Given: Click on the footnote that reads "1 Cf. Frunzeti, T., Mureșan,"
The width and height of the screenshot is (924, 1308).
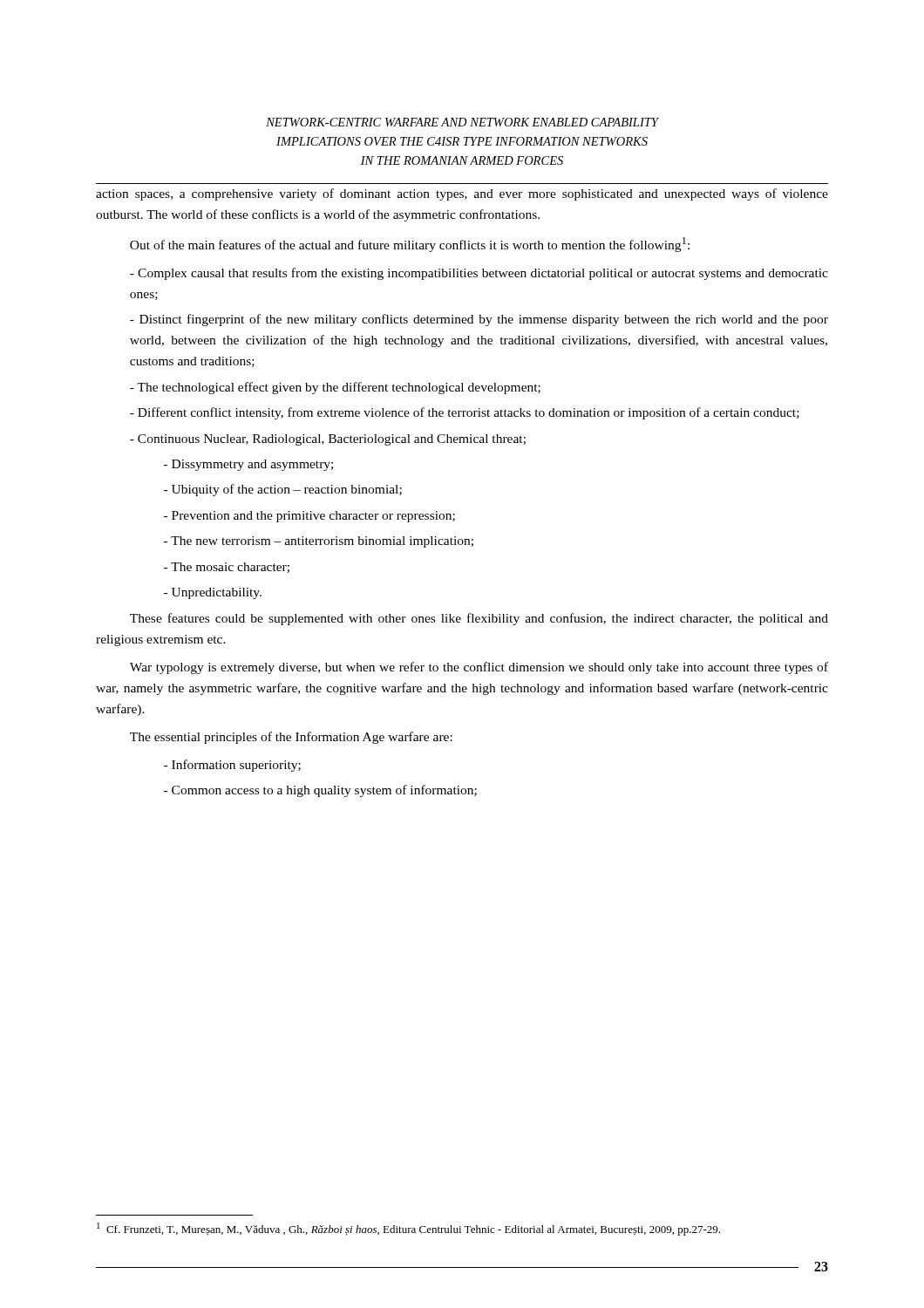Looking at the screenshot, I should tap(462, 1226).
